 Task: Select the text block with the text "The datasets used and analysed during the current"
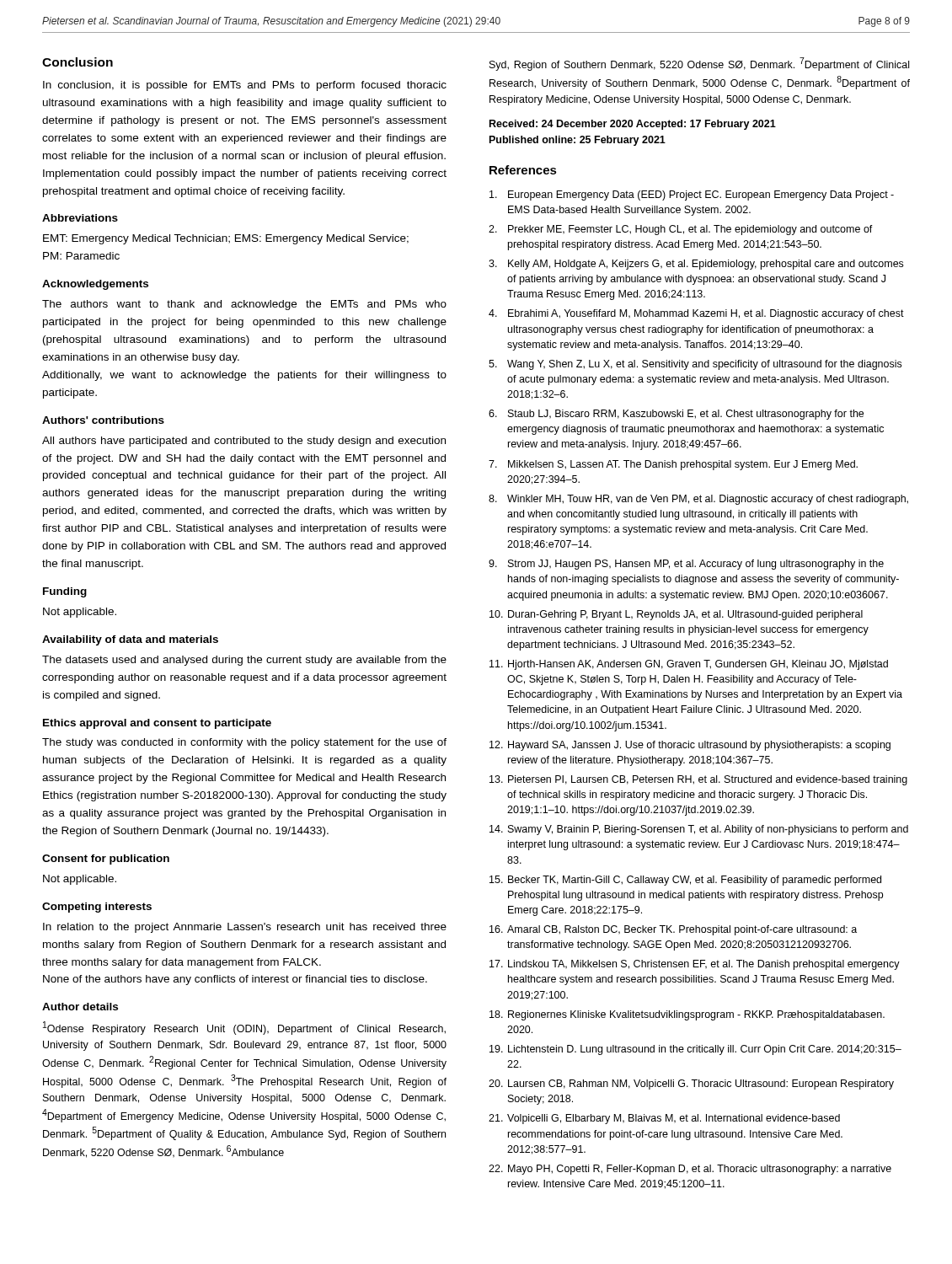(x=244, y=678)
